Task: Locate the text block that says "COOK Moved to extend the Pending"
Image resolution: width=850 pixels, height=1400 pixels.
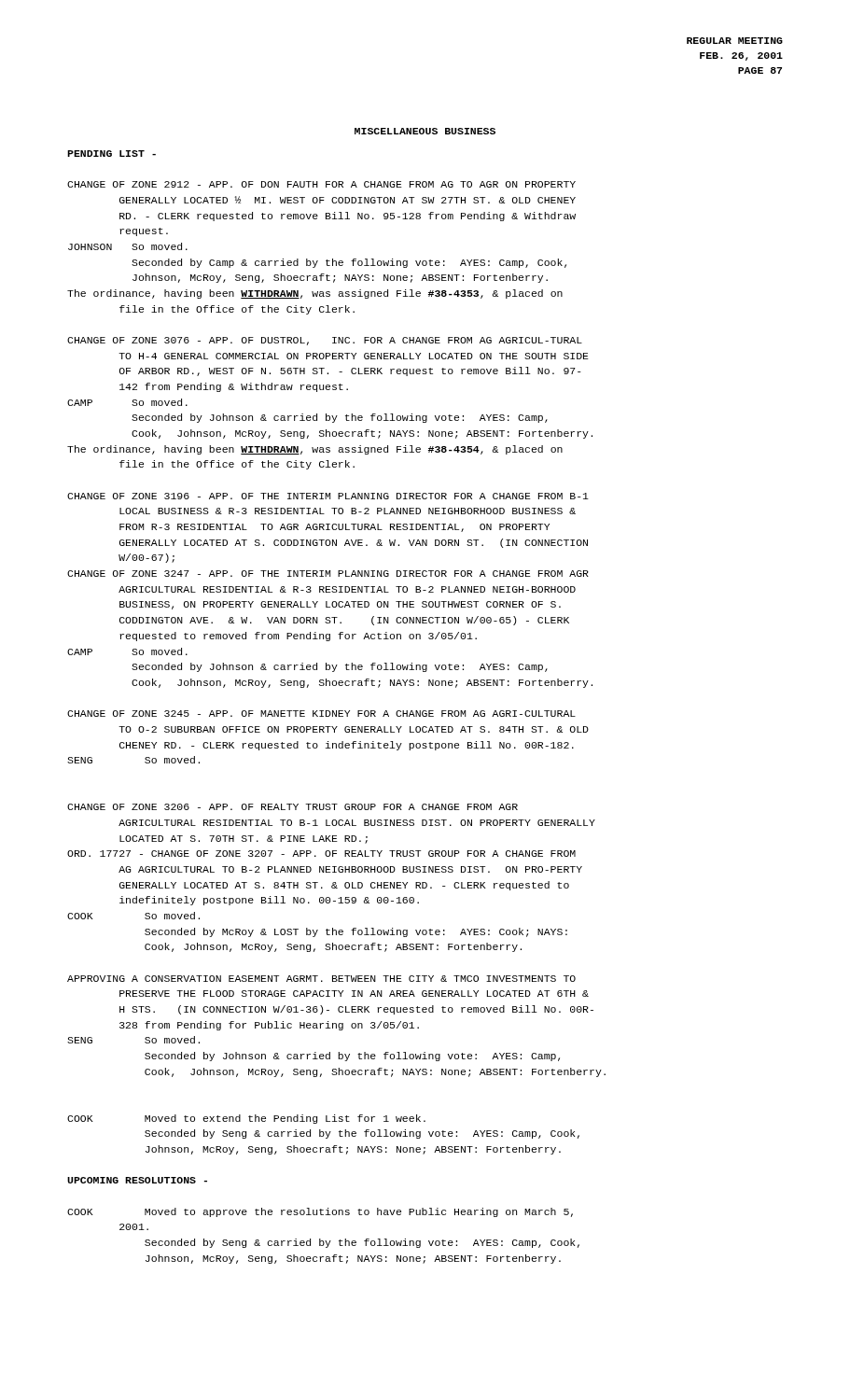Action: 325,1134
